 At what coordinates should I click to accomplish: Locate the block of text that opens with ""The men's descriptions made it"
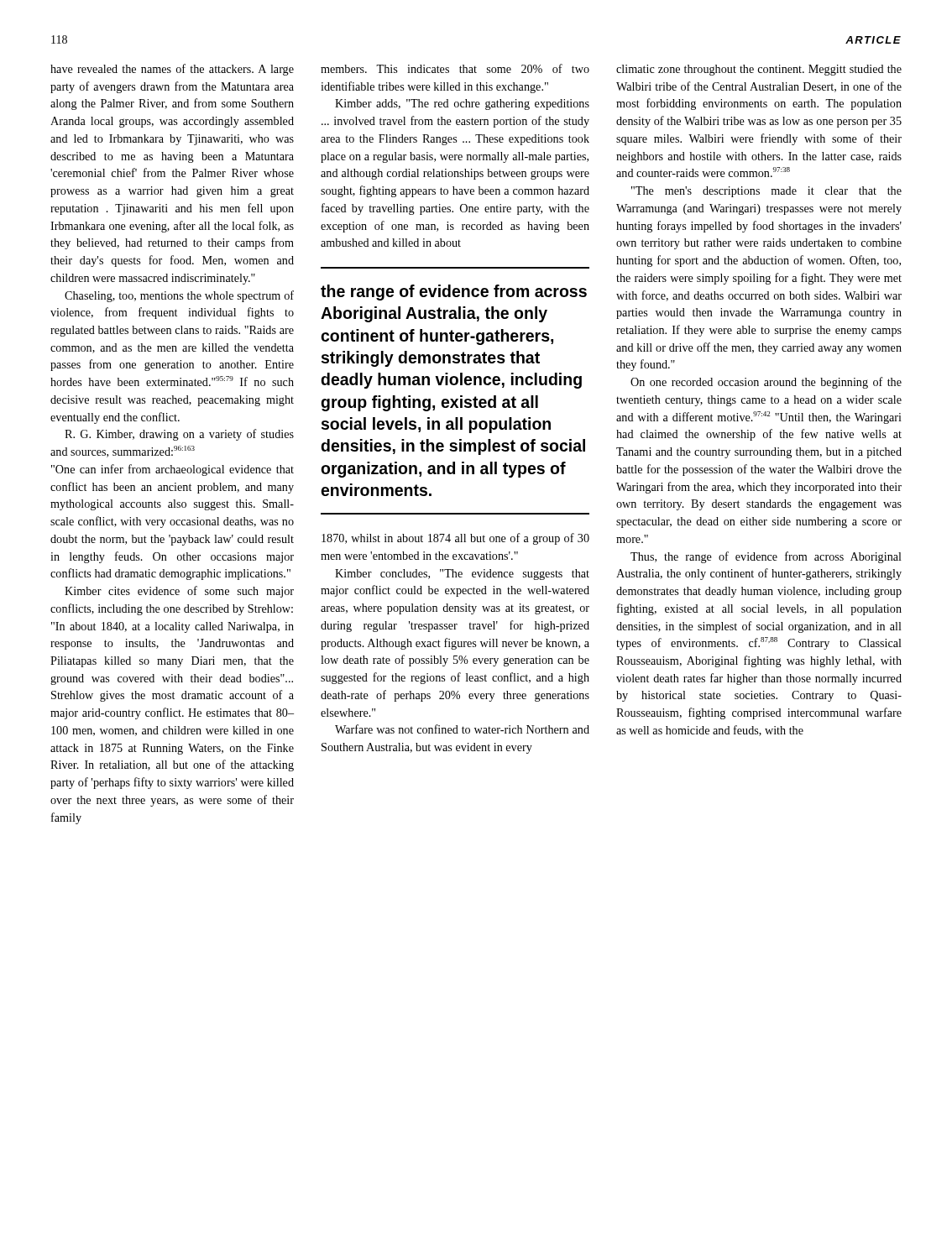[759, 278]
